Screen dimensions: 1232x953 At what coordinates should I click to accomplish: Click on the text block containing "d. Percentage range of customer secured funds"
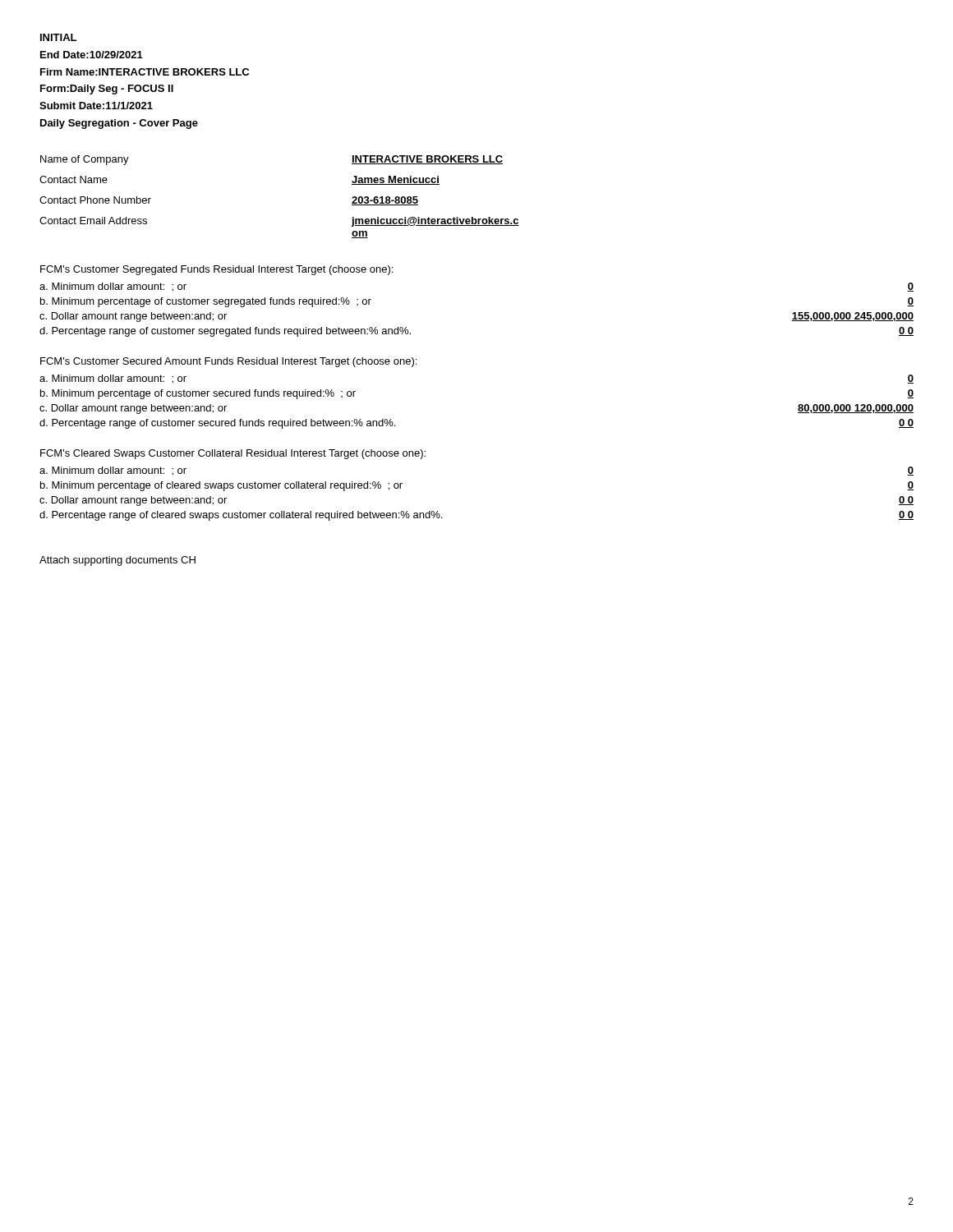[x=218, y=422]
